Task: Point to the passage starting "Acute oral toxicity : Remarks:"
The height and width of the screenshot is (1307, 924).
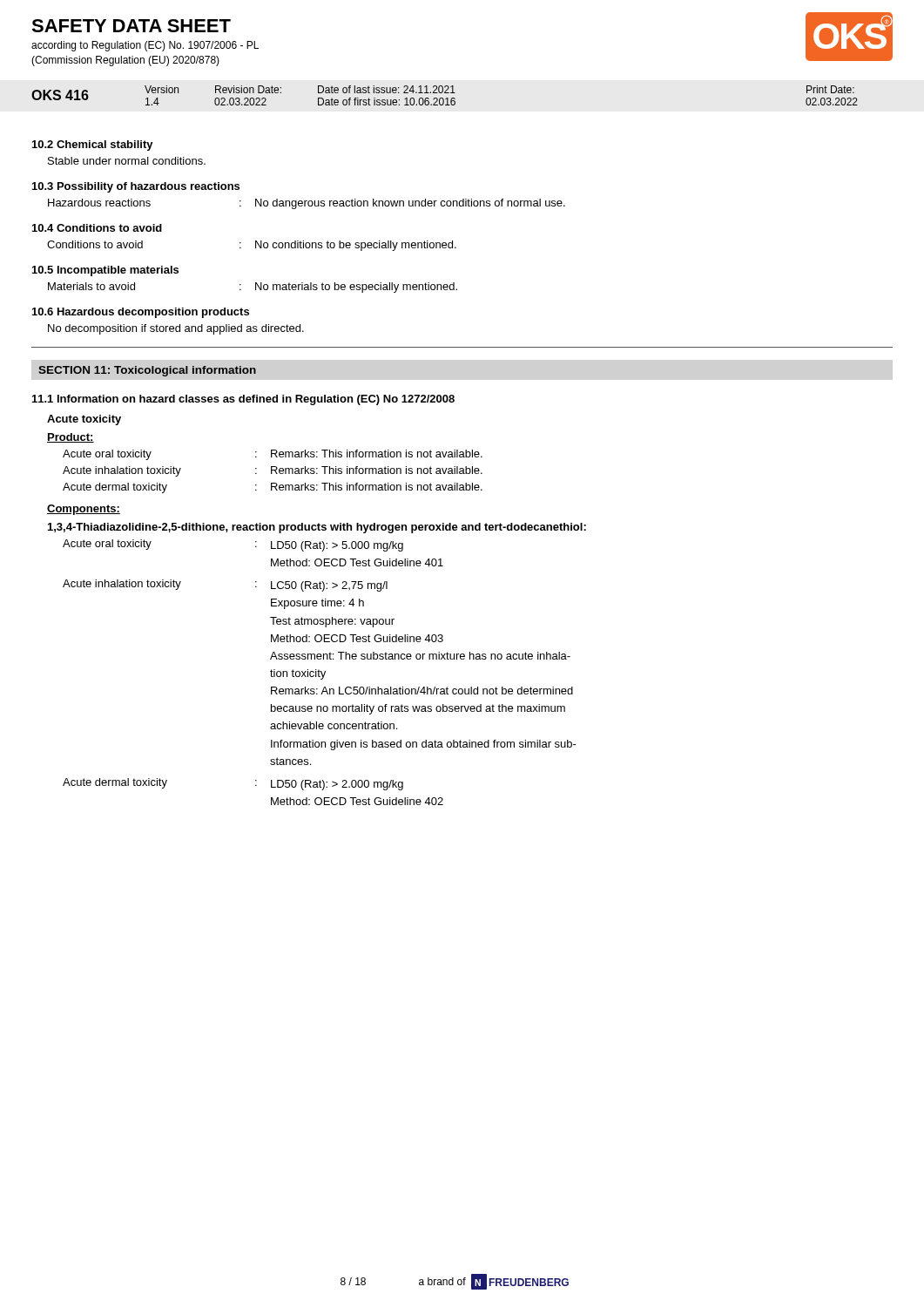Action: pos(478,454)
